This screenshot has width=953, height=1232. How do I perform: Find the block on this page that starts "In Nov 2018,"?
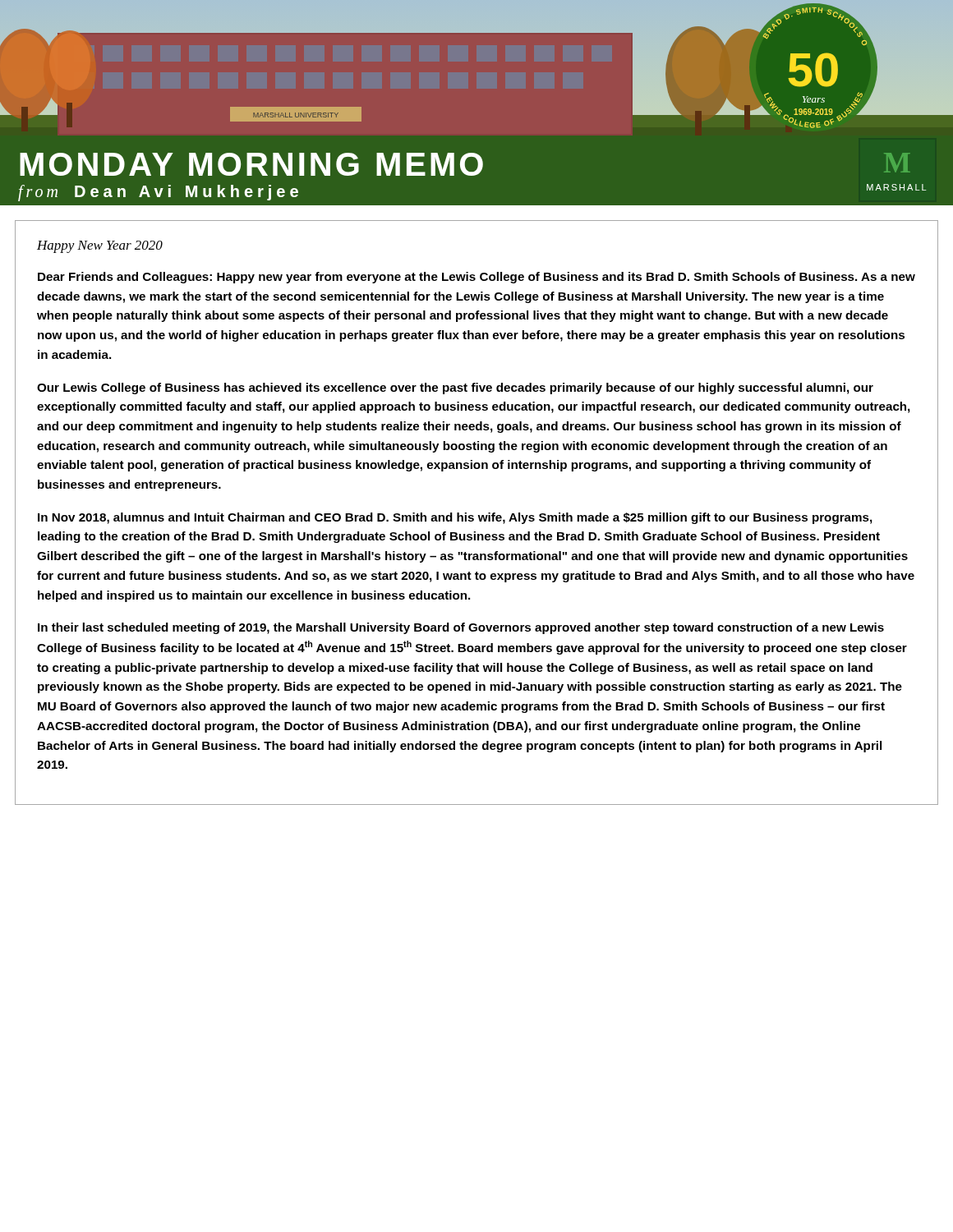[x=476, y=556]
